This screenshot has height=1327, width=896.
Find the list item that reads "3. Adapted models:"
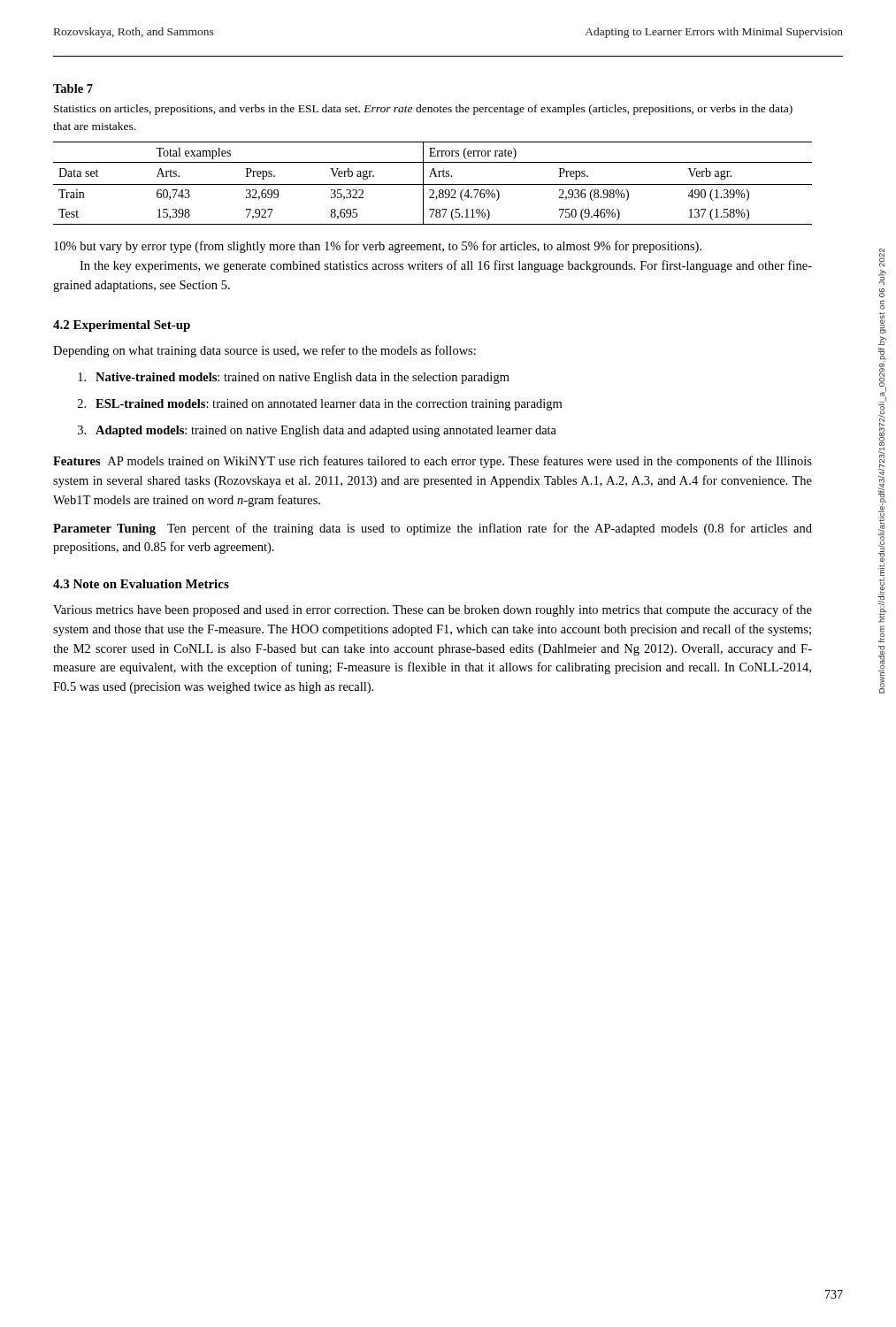[x=432, y=430]
